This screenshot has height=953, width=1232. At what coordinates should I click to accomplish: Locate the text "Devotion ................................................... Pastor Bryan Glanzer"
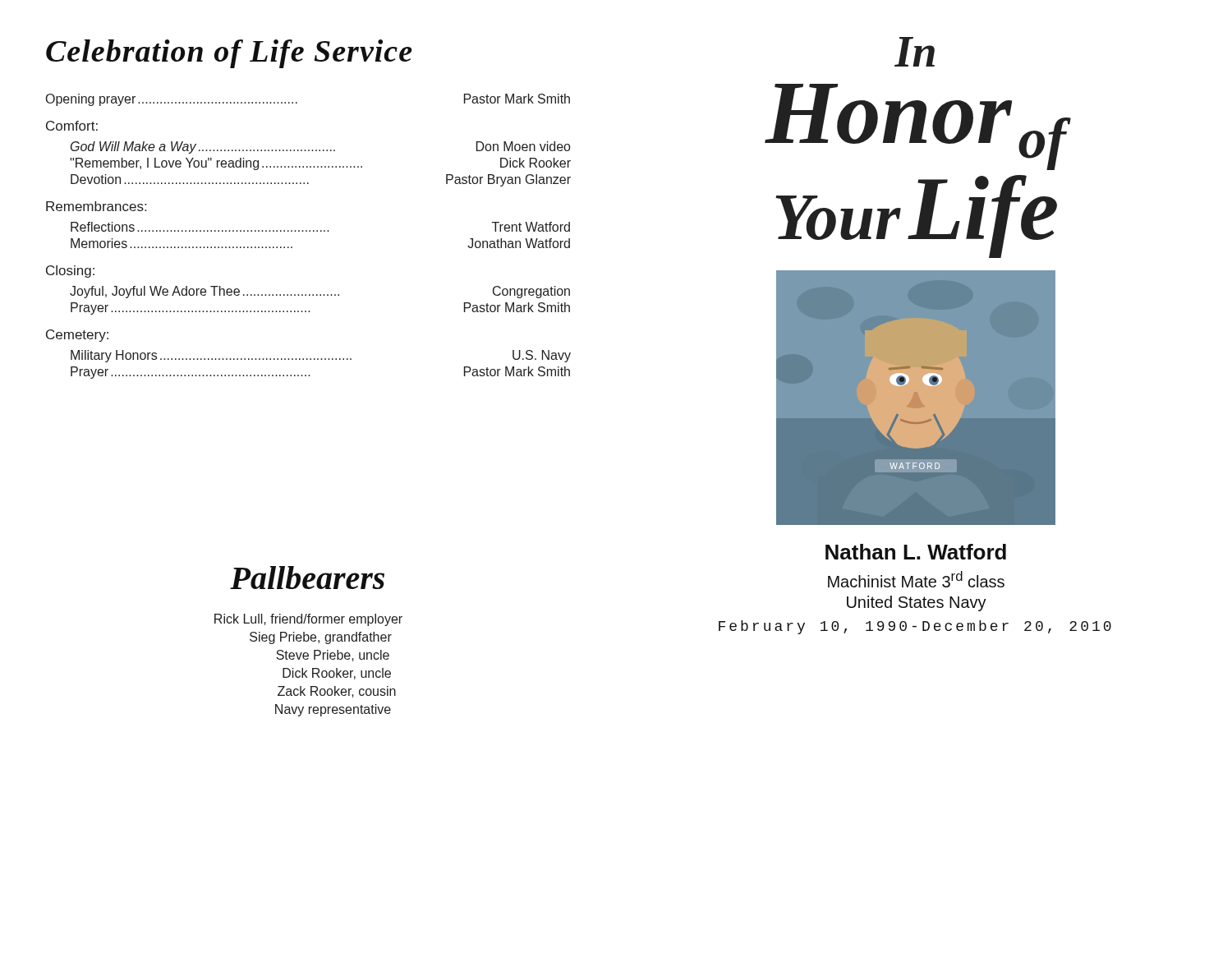(x=92, y=180)
